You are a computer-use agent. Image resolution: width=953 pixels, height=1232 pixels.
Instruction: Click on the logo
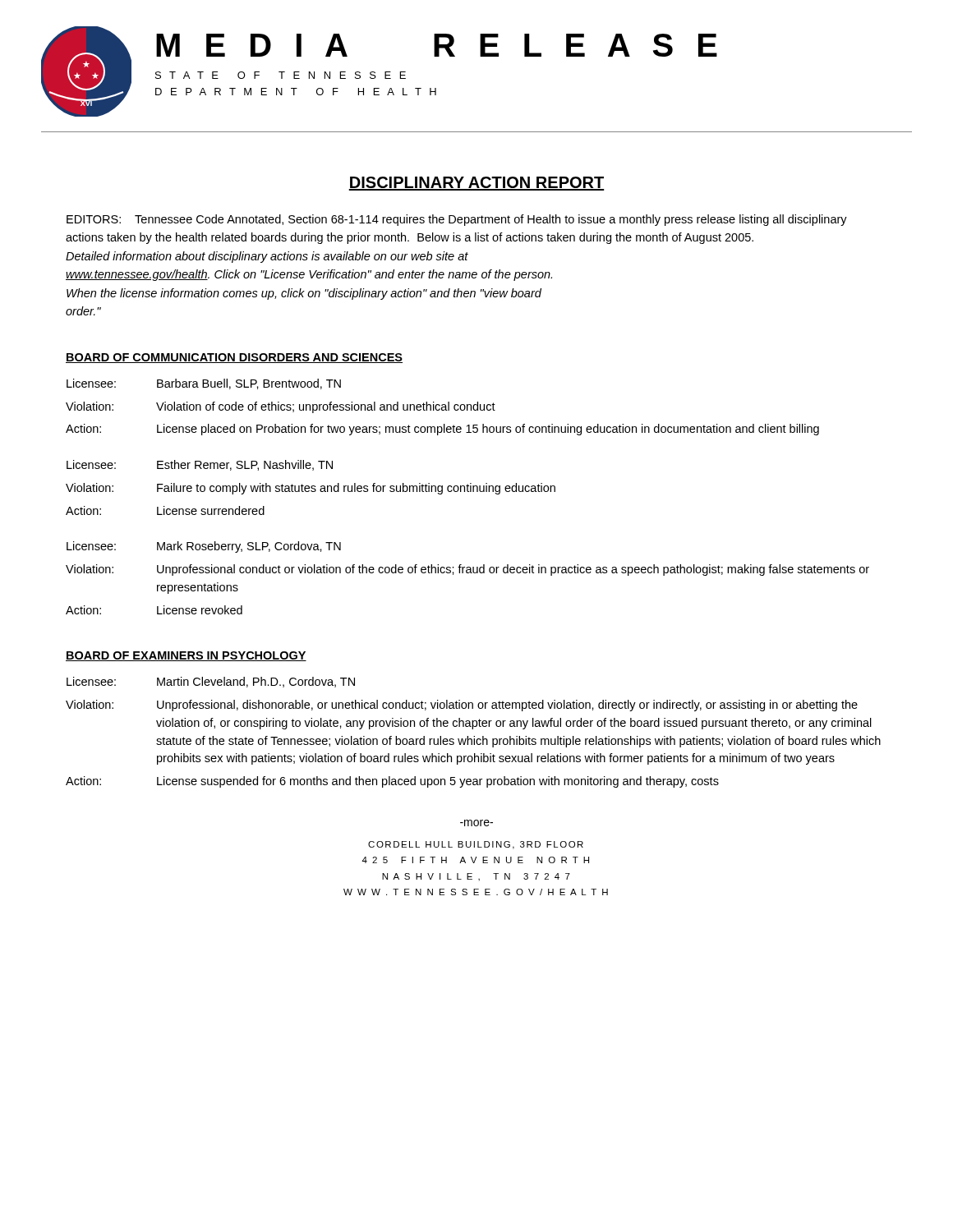coord(86,71)
